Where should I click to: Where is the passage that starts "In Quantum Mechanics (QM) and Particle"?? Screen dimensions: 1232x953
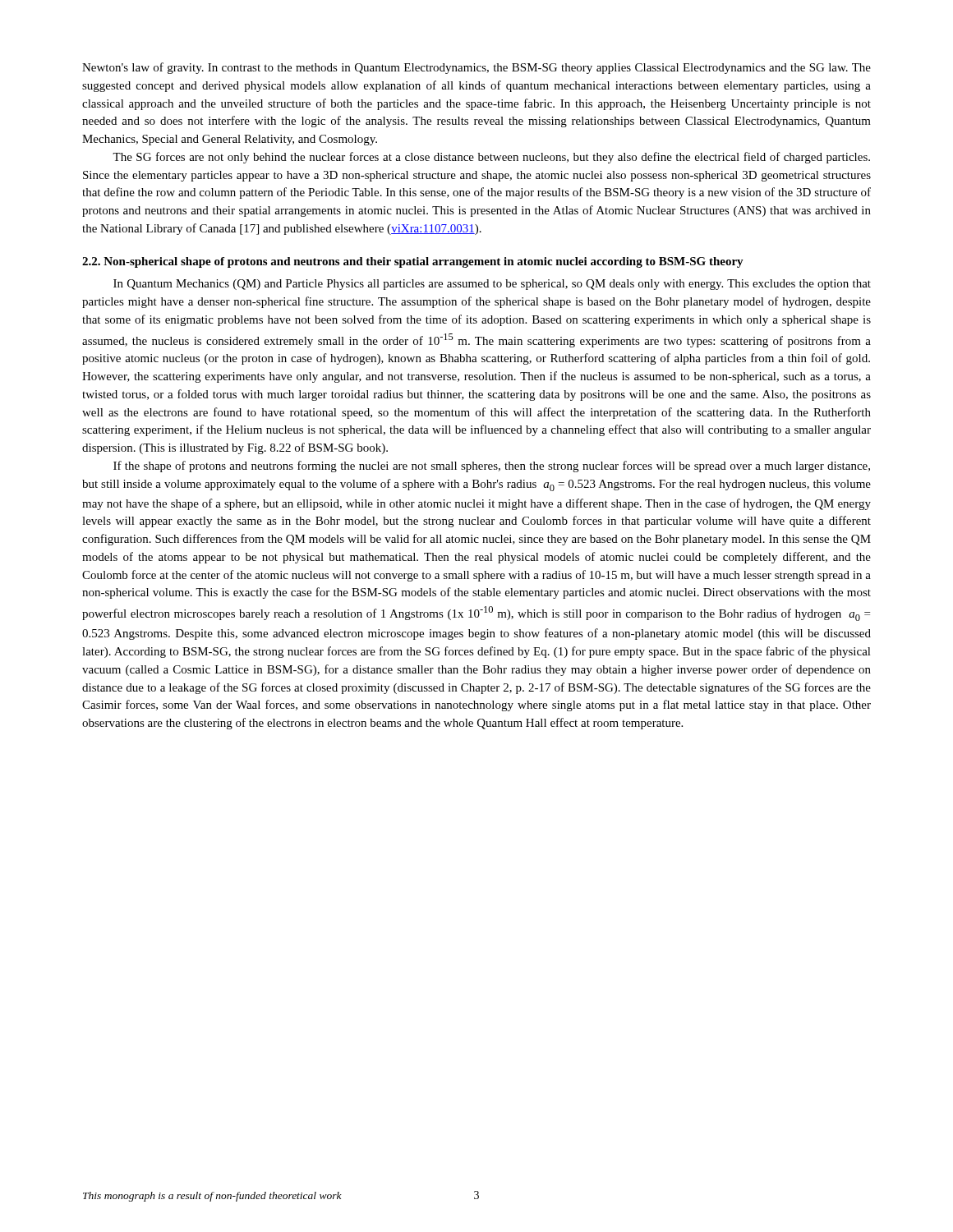tap(476, 366)
